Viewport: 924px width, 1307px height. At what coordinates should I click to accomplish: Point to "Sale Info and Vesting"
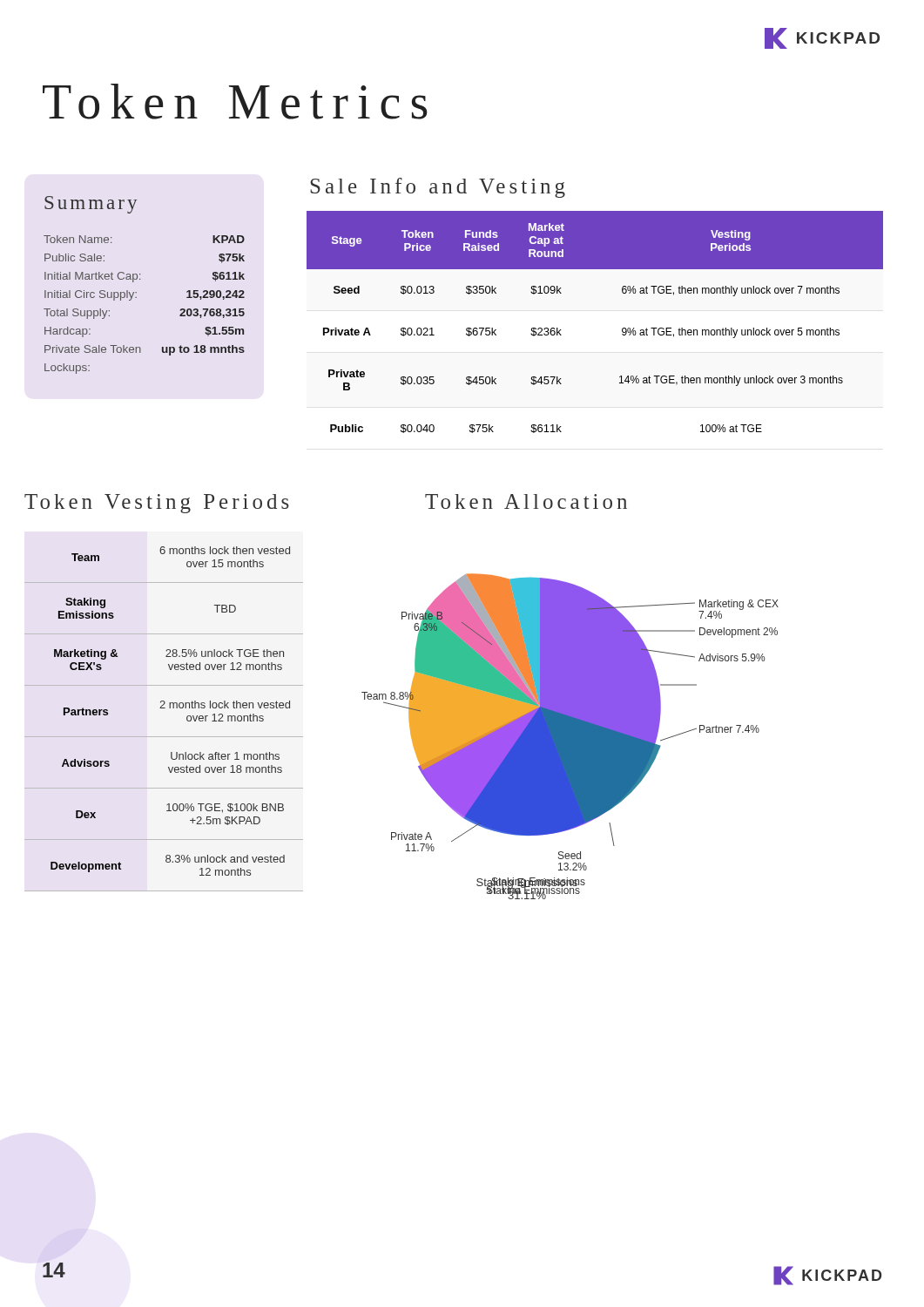[x=439, y=186]
